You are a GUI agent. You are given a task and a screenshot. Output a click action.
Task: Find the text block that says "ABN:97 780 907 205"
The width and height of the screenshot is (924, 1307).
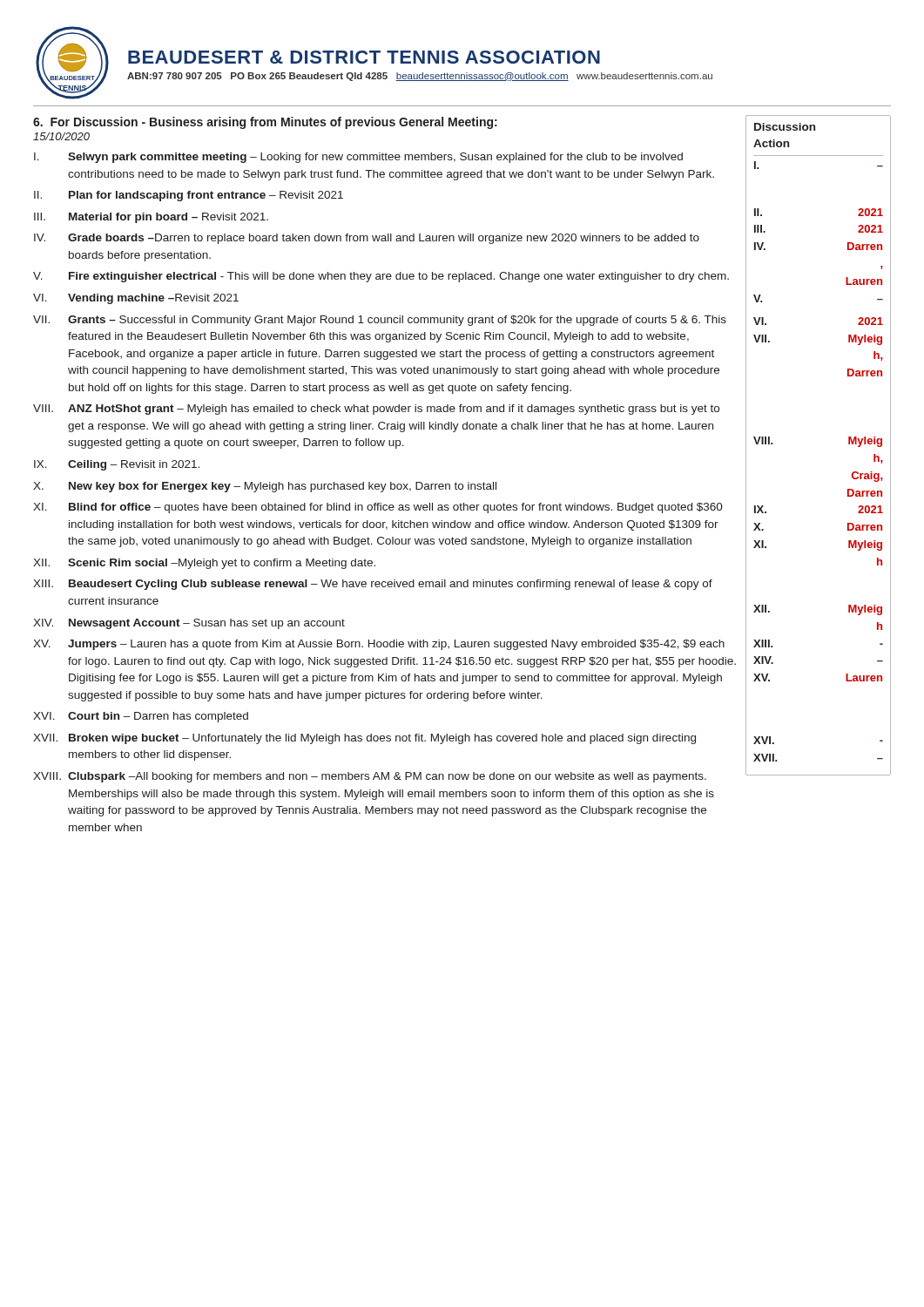(x=420, y=75)
